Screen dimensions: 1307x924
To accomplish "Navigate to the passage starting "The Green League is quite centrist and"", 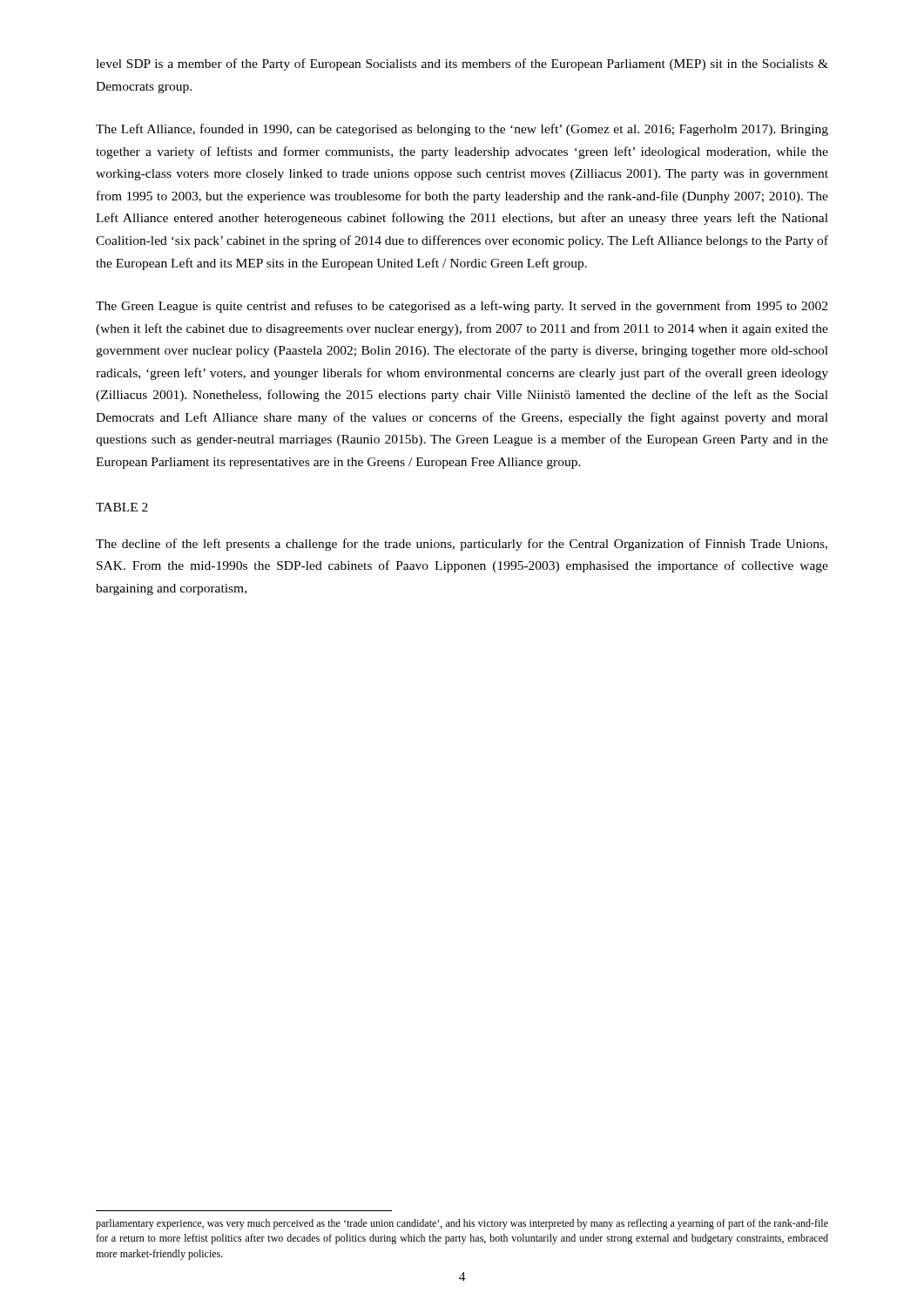I will tap(462, 383).
